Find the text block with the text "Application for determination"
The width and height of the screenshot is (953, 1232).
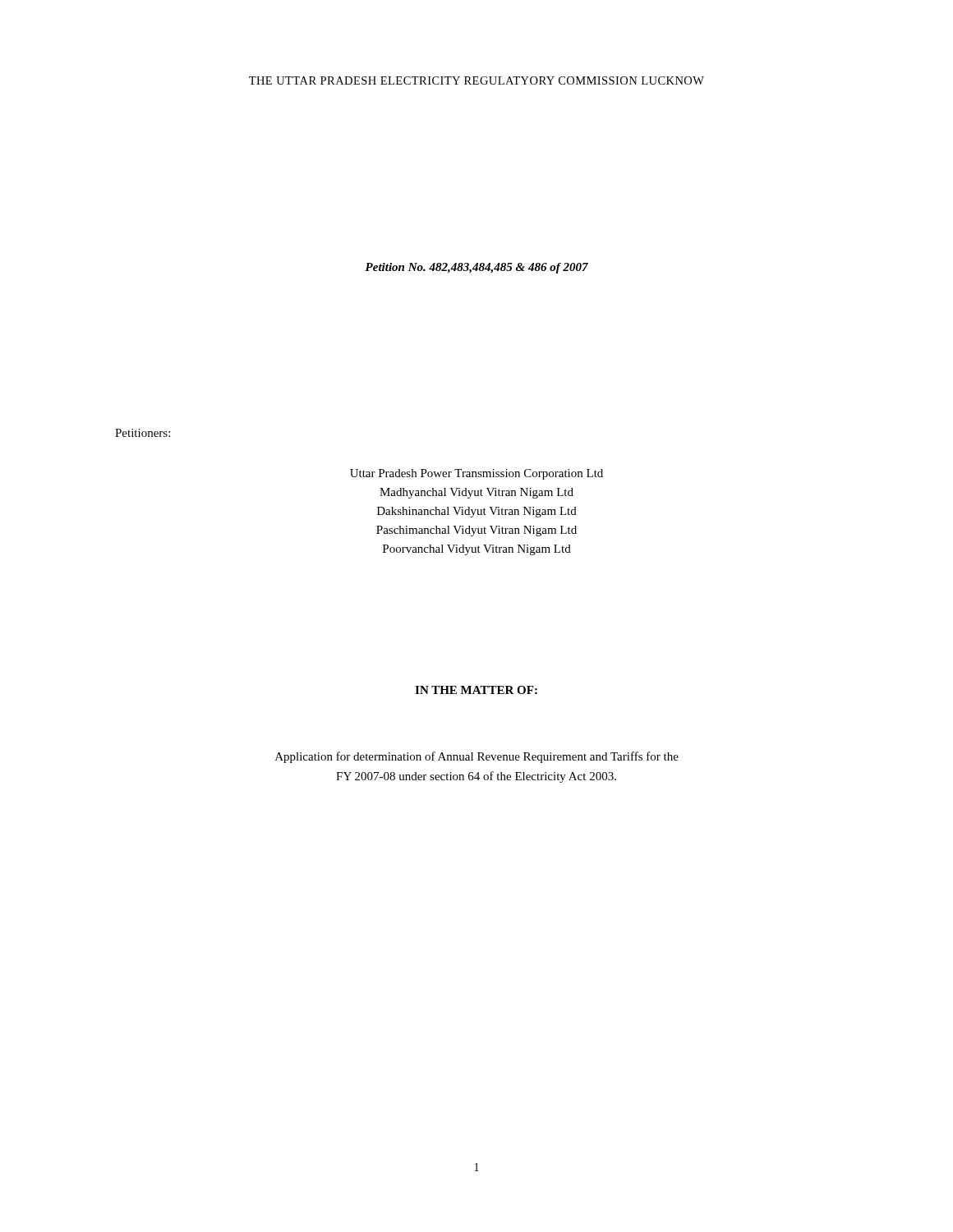[x=476, y=766]
